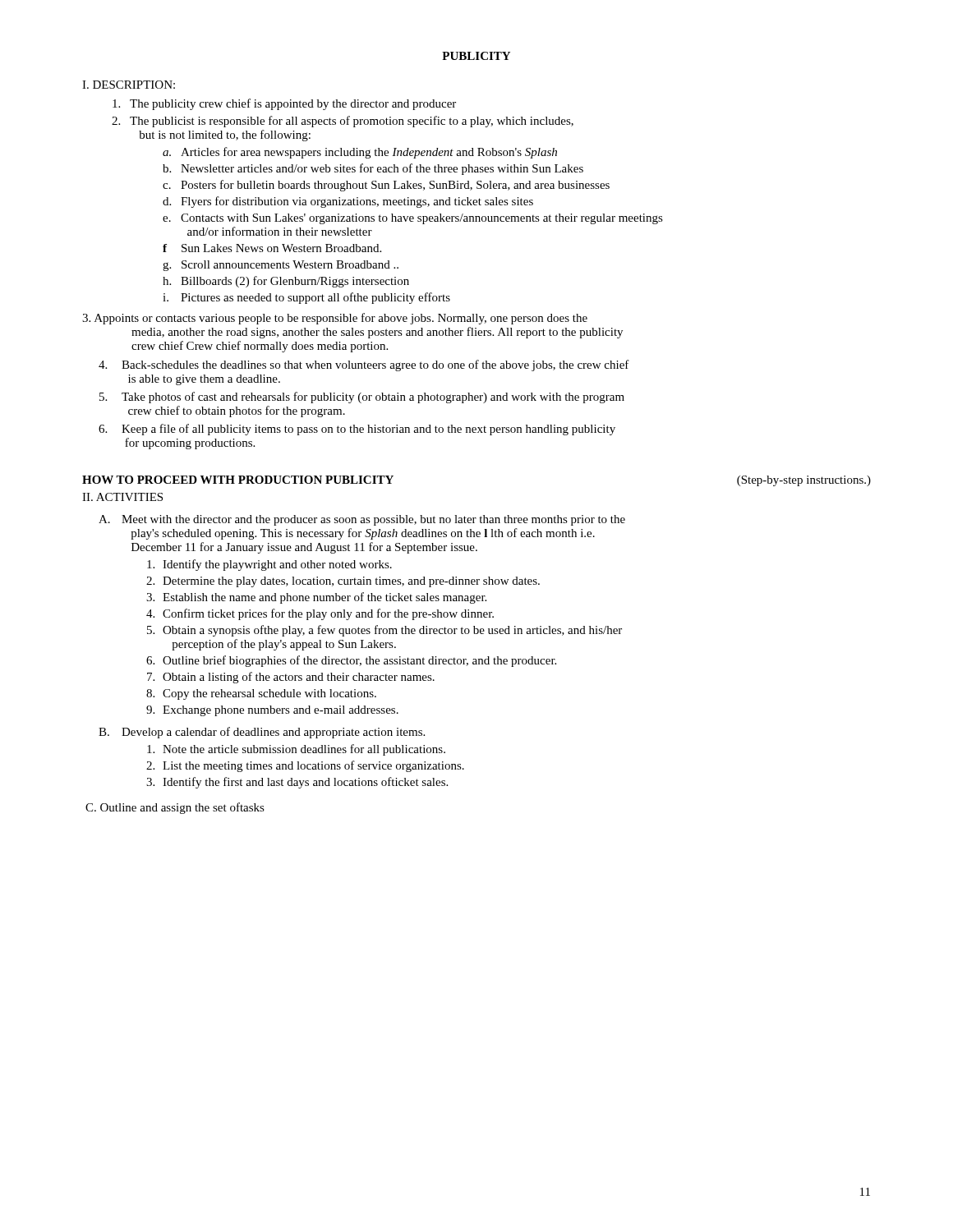Screen dimensions: 1232x953
Task: Find the section header with the text "HOW TO PROCEED WITH PRODUCTION PUBLICITY"
Action: coord(238,480)
